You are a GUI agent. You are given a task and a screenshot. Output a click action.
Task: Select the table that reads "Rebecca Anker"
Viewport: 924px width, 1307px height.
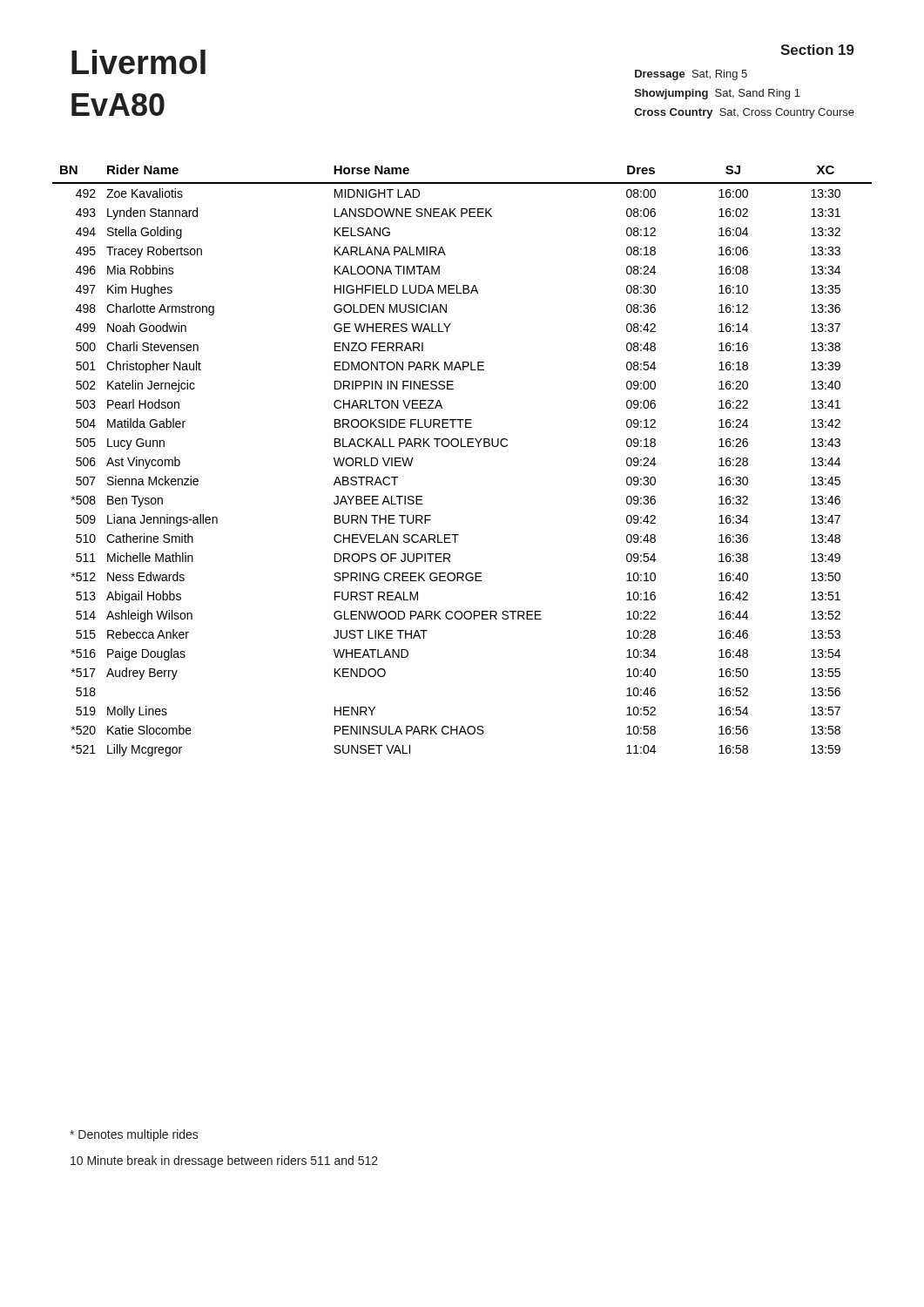462,458
